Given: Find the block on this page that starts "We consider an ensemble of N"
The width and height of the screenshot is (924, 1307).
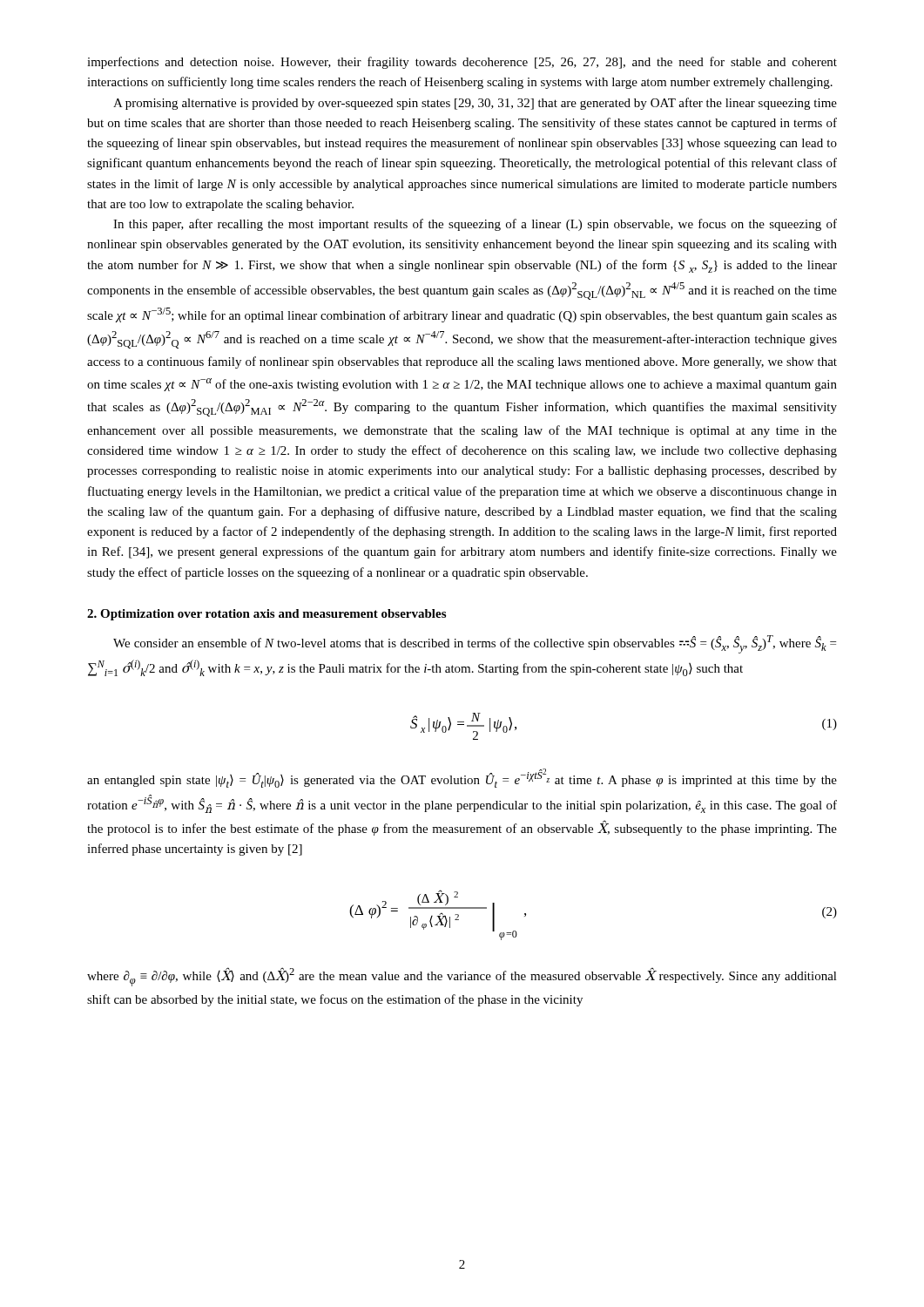Looking at the screenshot, I should click(x=462, y=656).
